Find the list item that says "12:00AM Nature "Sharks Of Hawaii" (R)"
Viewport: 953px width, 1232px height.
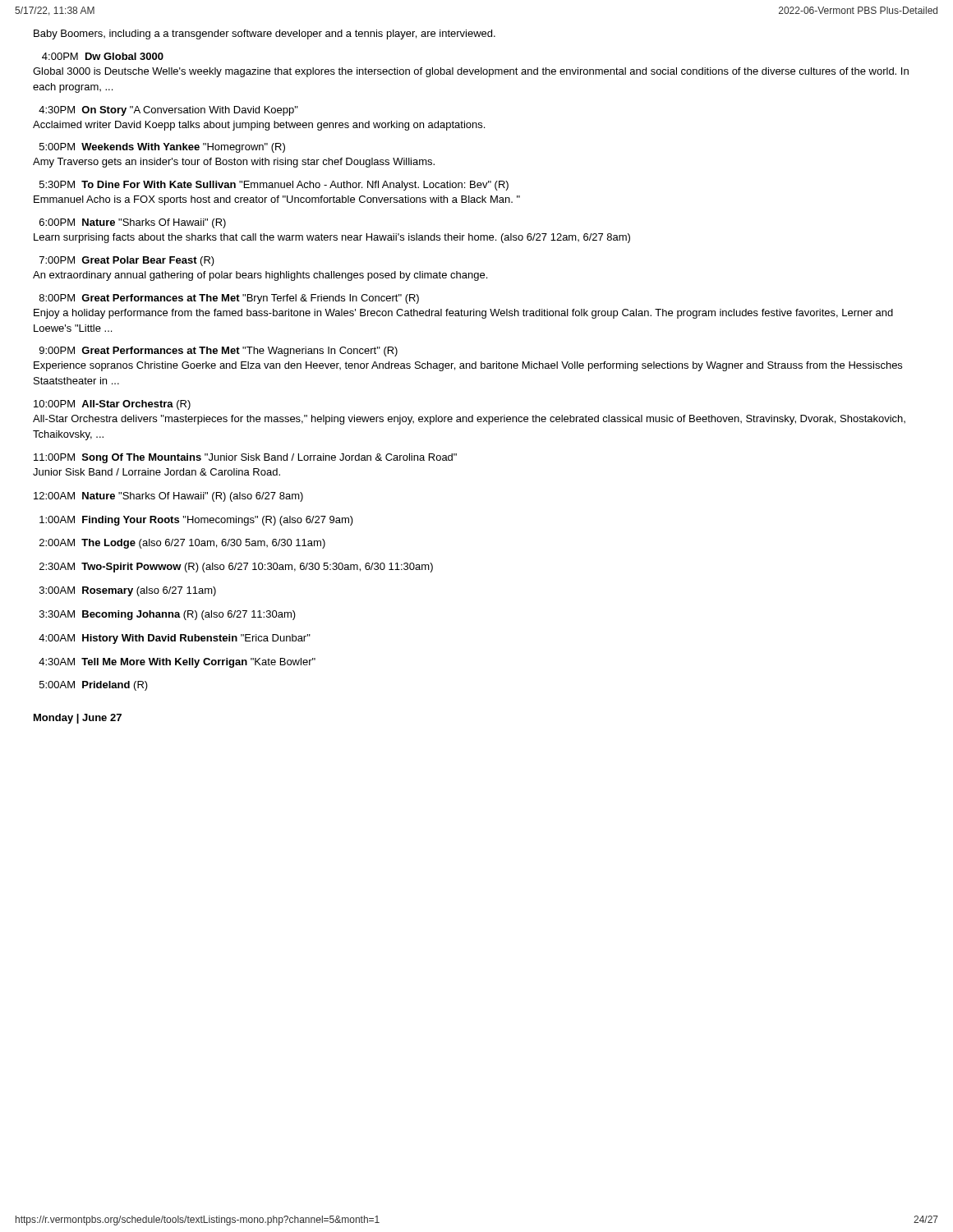[168, 497]
